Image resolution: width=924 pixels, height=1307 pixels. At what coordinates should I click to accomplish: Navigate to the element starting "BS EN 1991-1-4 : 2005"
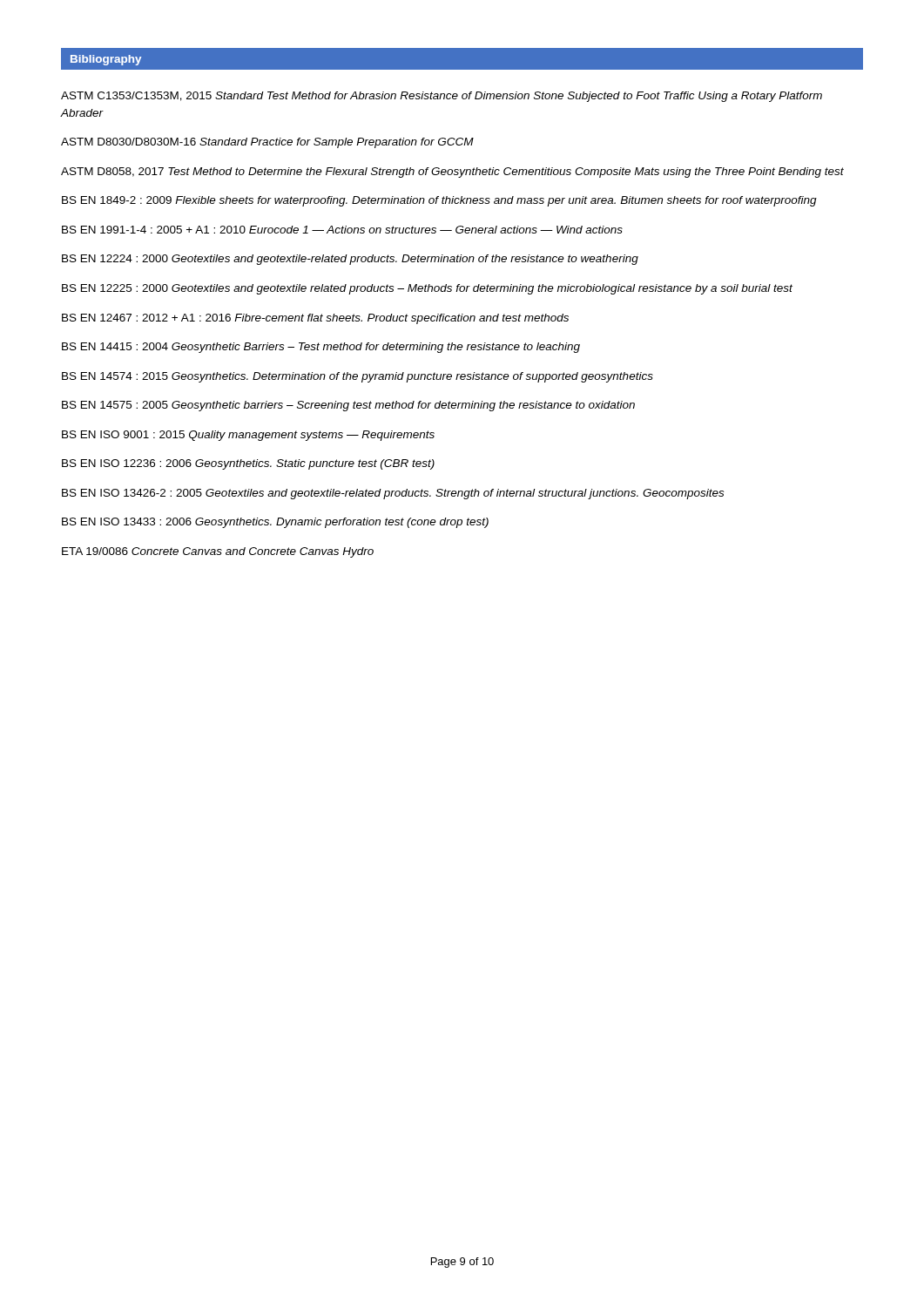(x=342, y=229)
